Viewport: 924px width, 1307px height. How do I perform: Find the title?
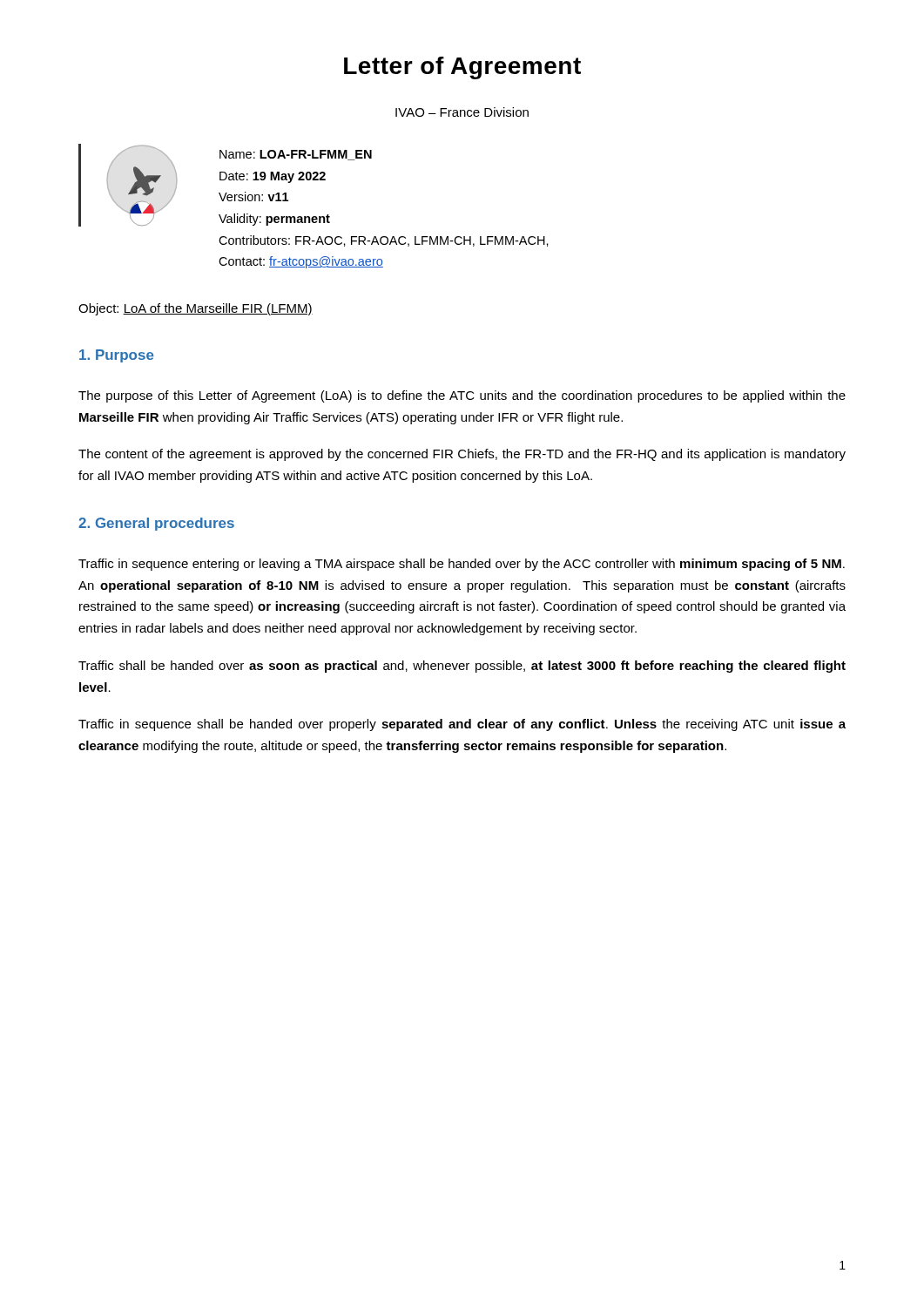462,66
